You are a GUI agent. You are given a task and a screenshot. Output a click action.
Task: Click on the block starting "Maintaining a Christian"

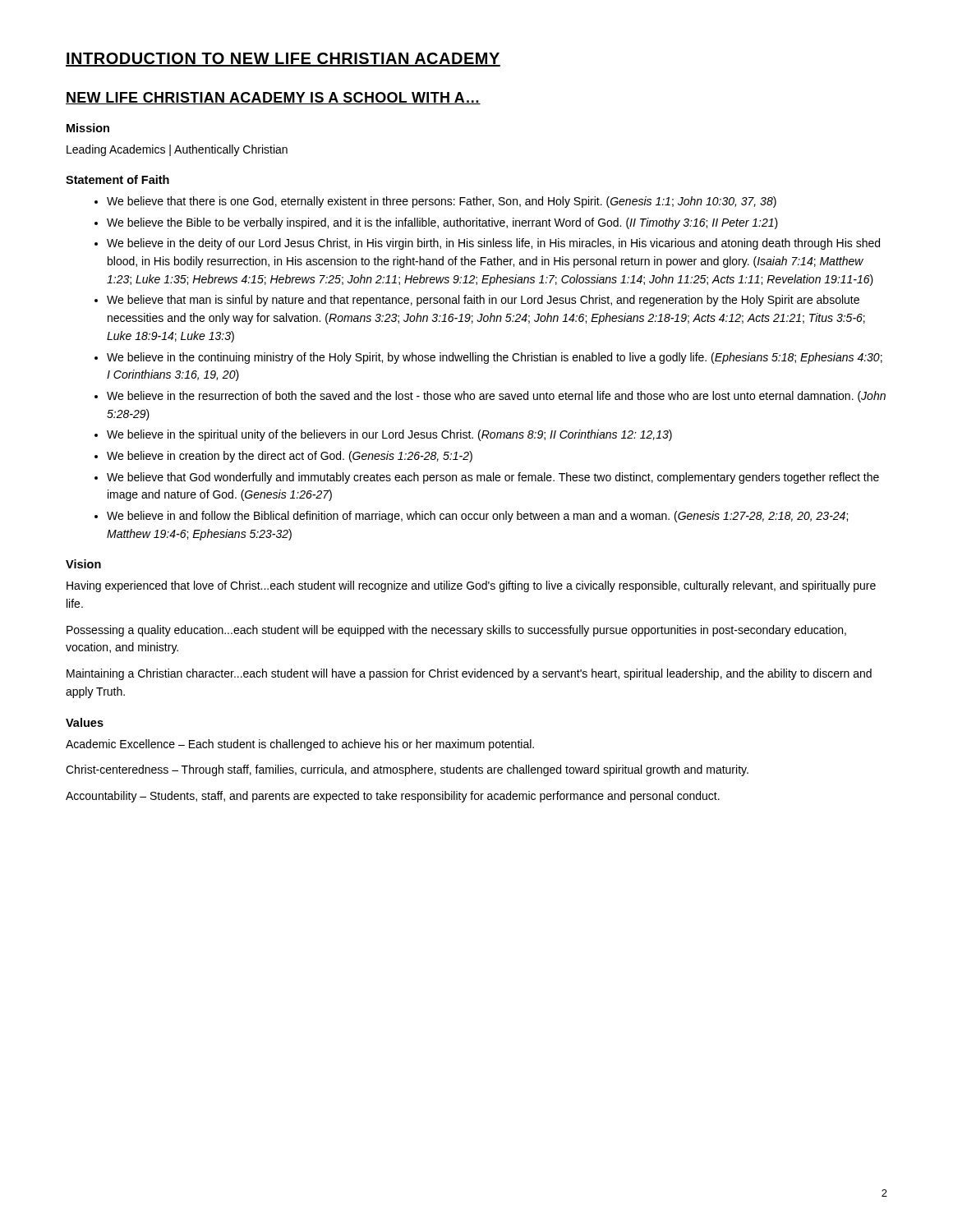click(469, 682)
